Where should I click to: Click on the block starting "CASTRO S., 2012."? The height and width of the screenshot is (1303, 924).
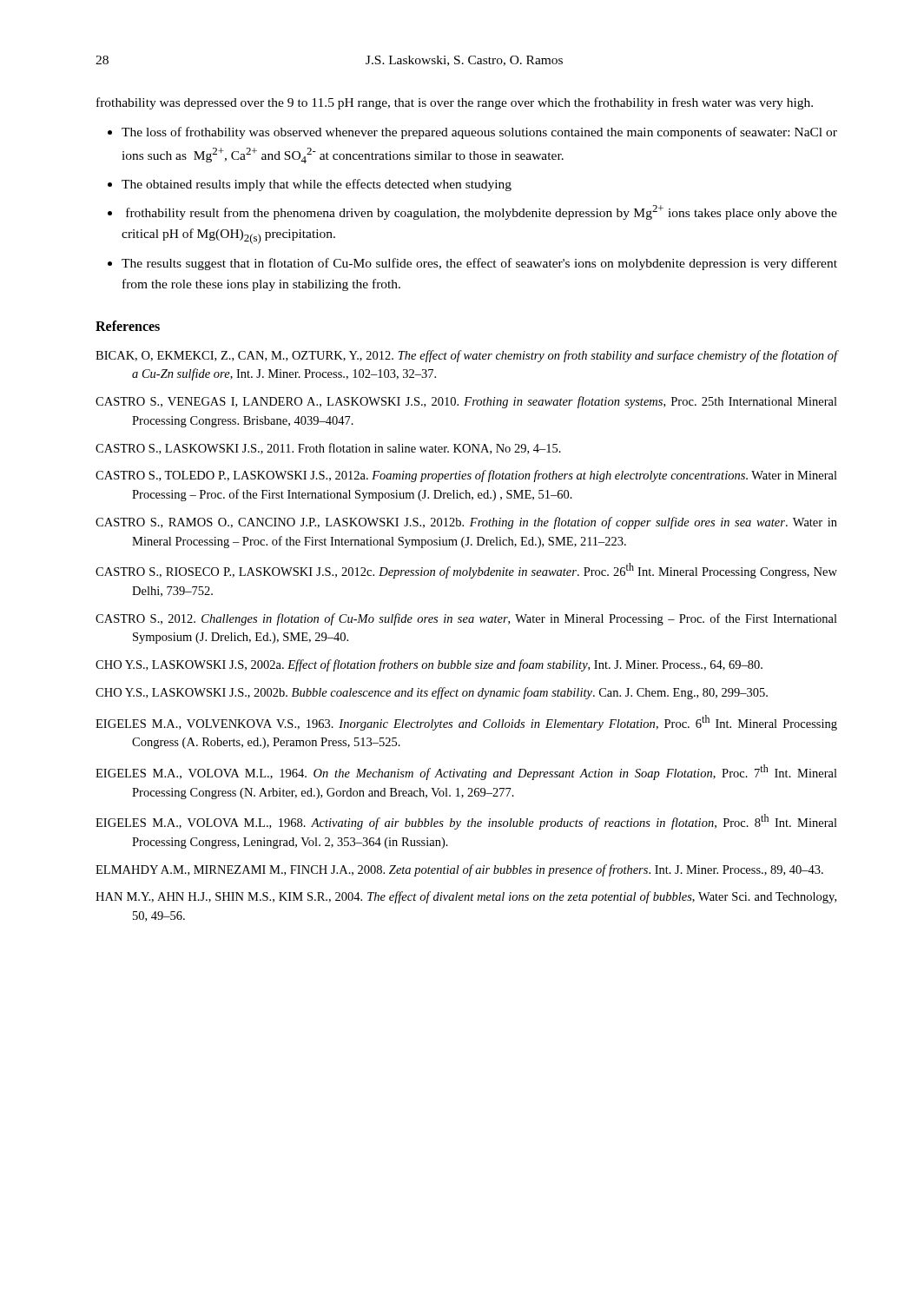tap(466, 628)
